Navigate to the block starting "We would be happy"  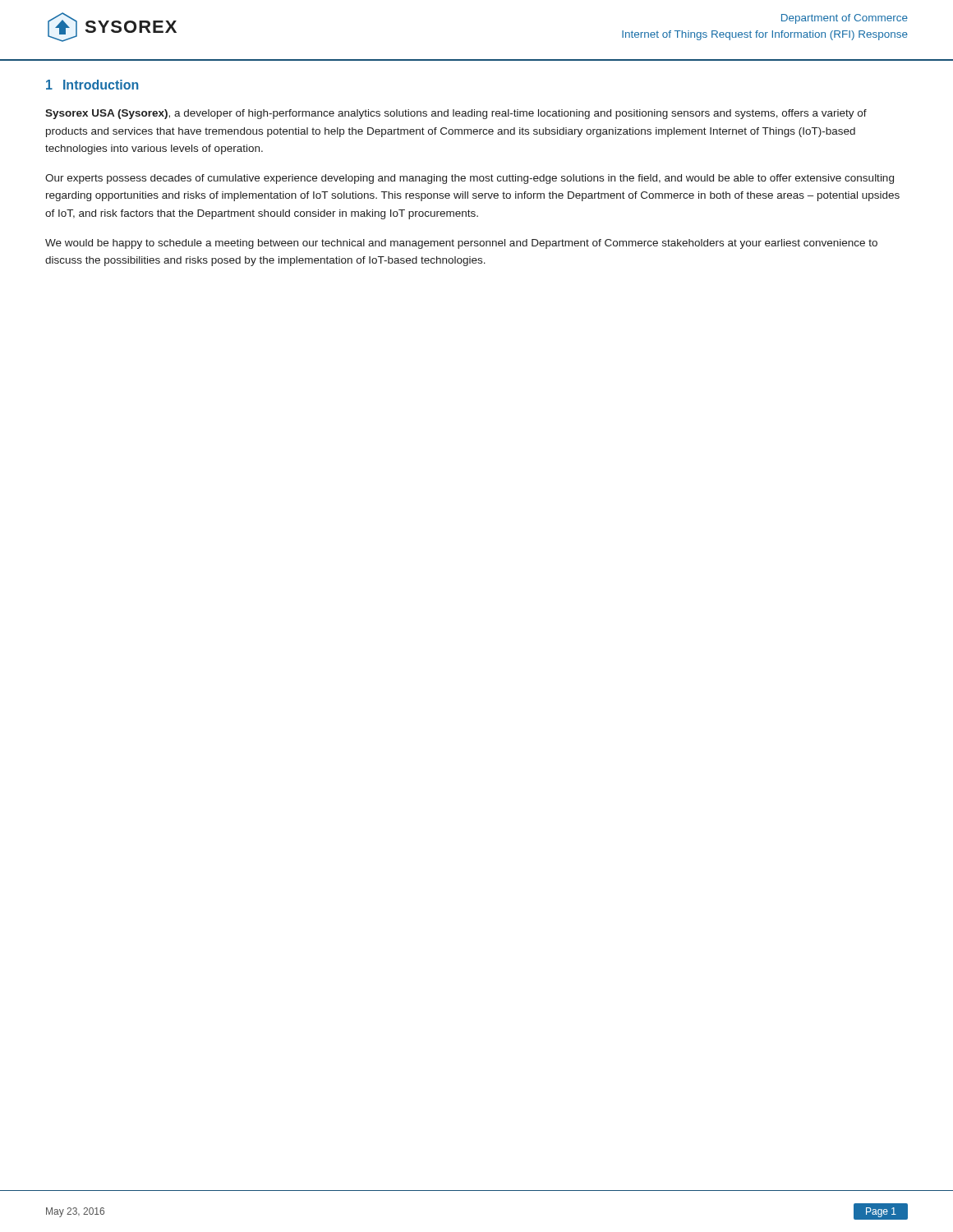click(x=462, y=251)
